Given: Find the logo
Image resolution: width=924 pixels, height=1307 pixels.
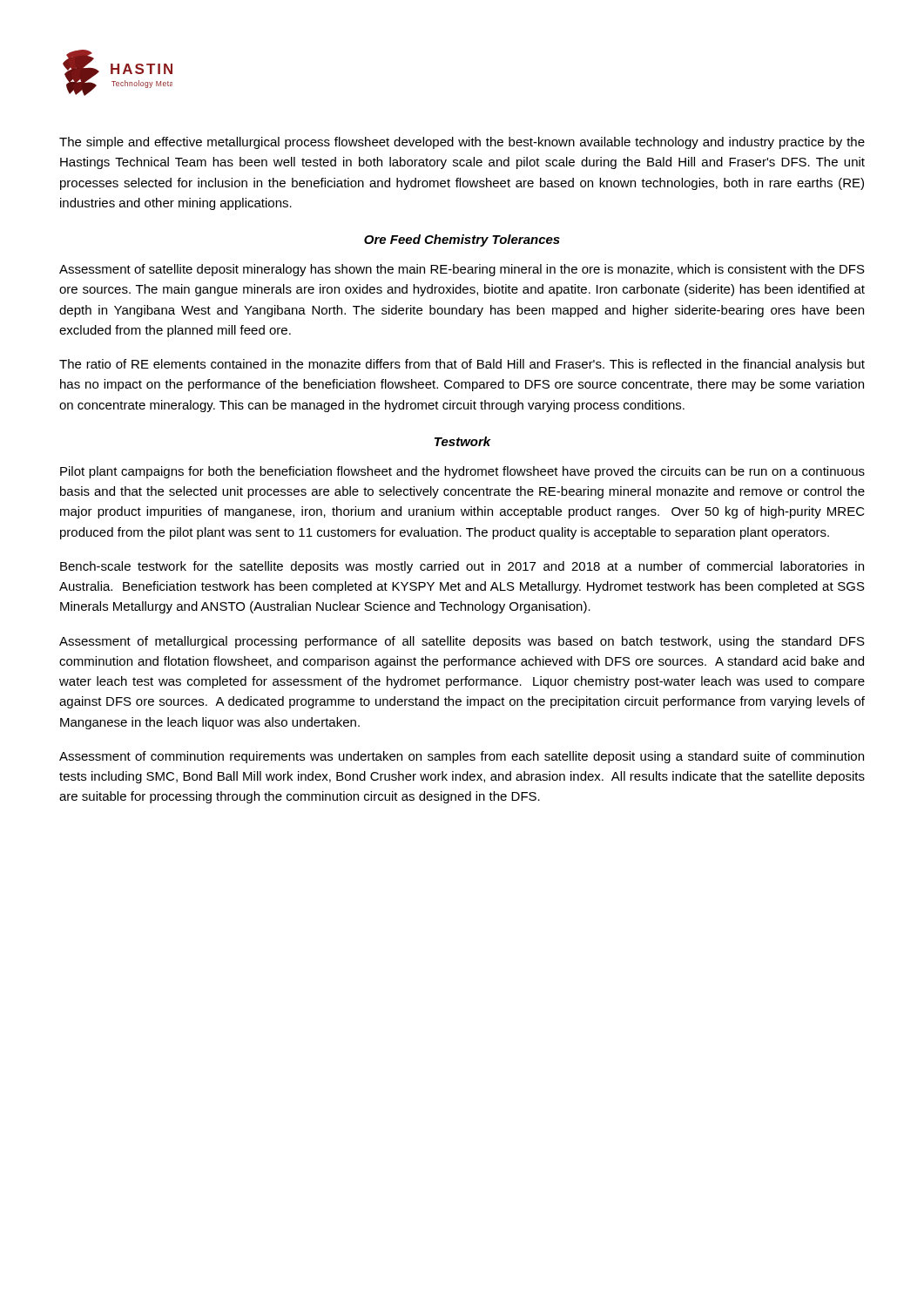Looking at the screenshot, I should 462,78.
